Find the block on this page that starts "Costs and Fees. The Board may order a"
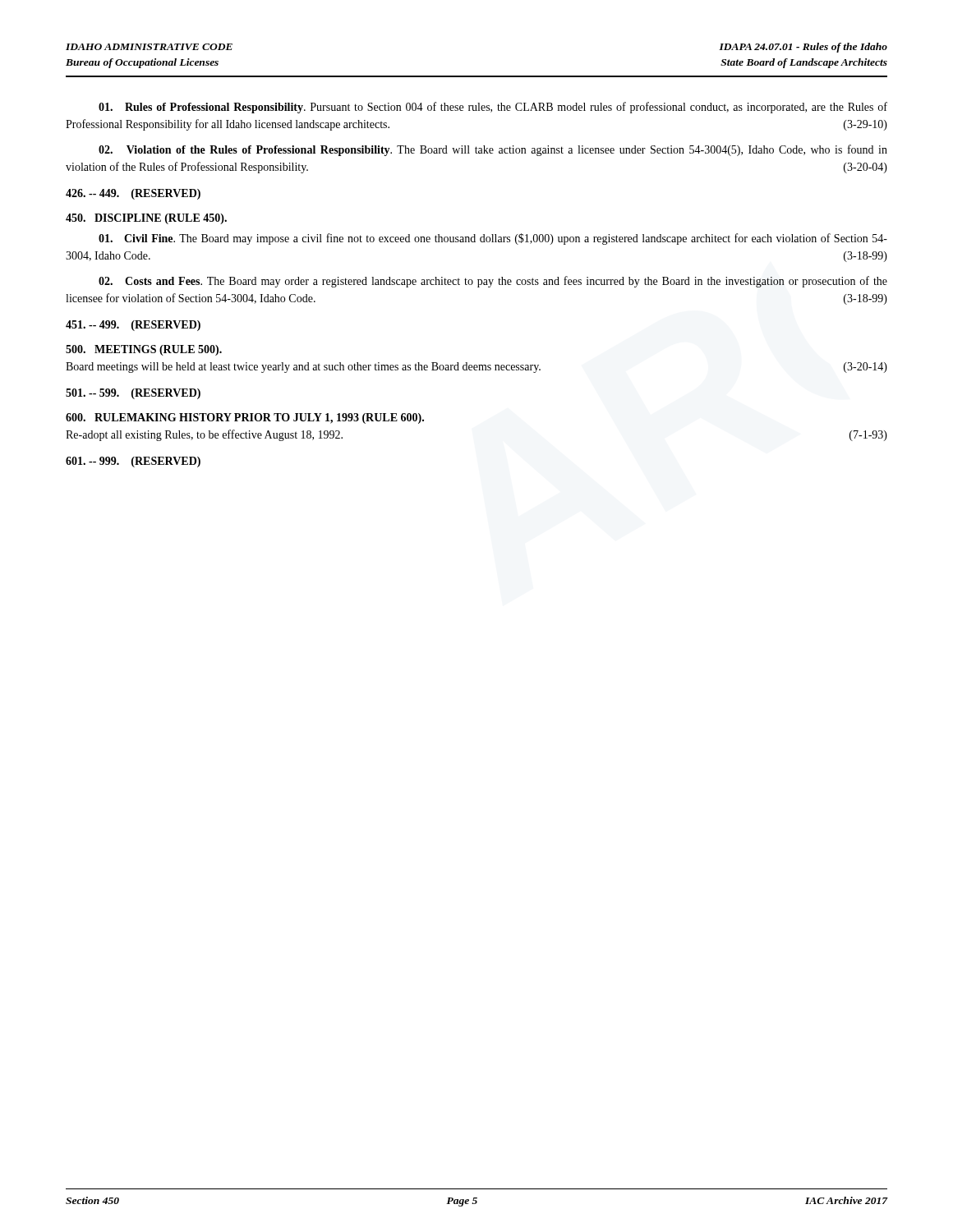 (x=476, y=290)
